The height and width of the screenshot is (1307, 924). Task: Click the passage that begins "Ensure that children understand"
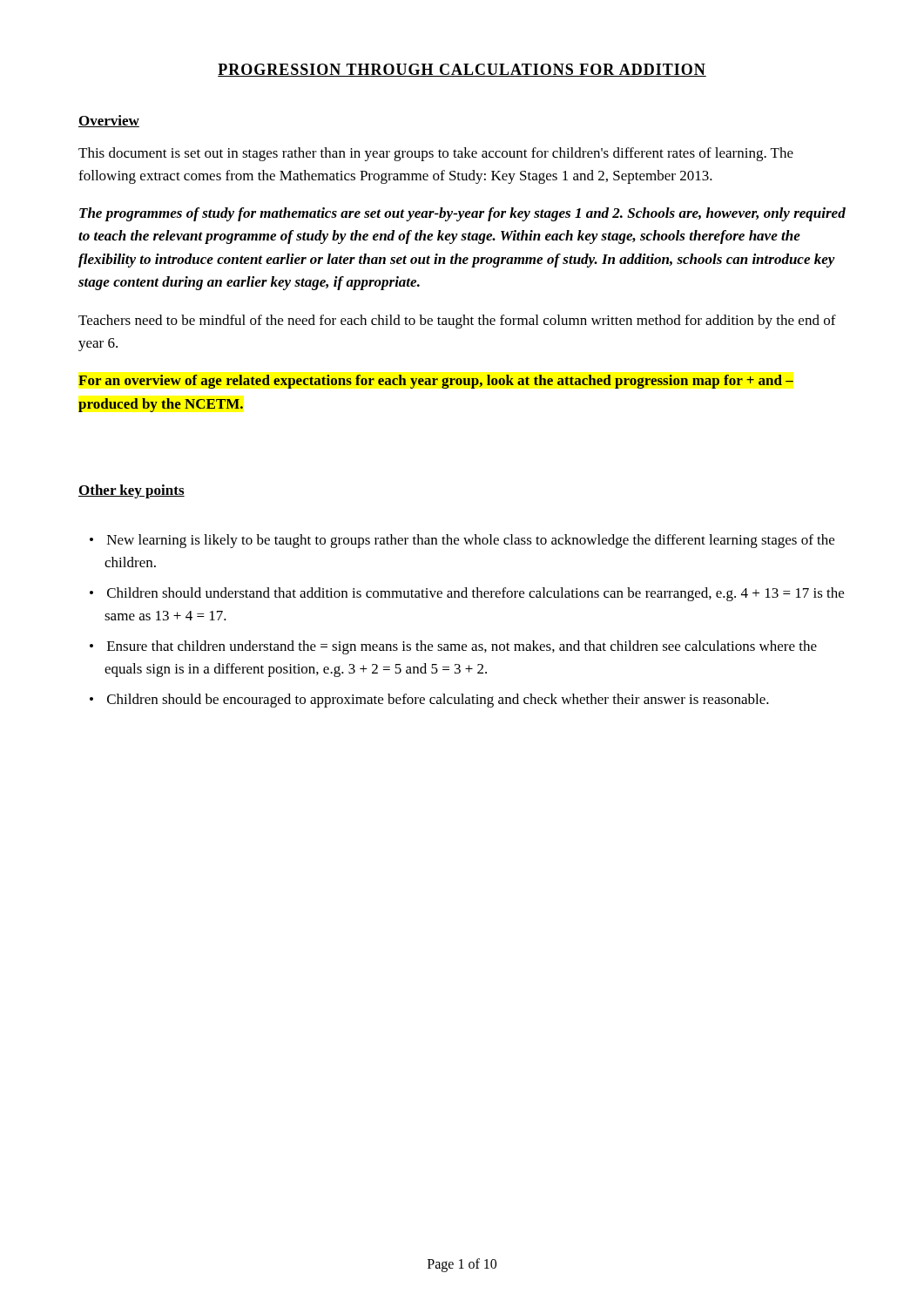coord(460,657)
